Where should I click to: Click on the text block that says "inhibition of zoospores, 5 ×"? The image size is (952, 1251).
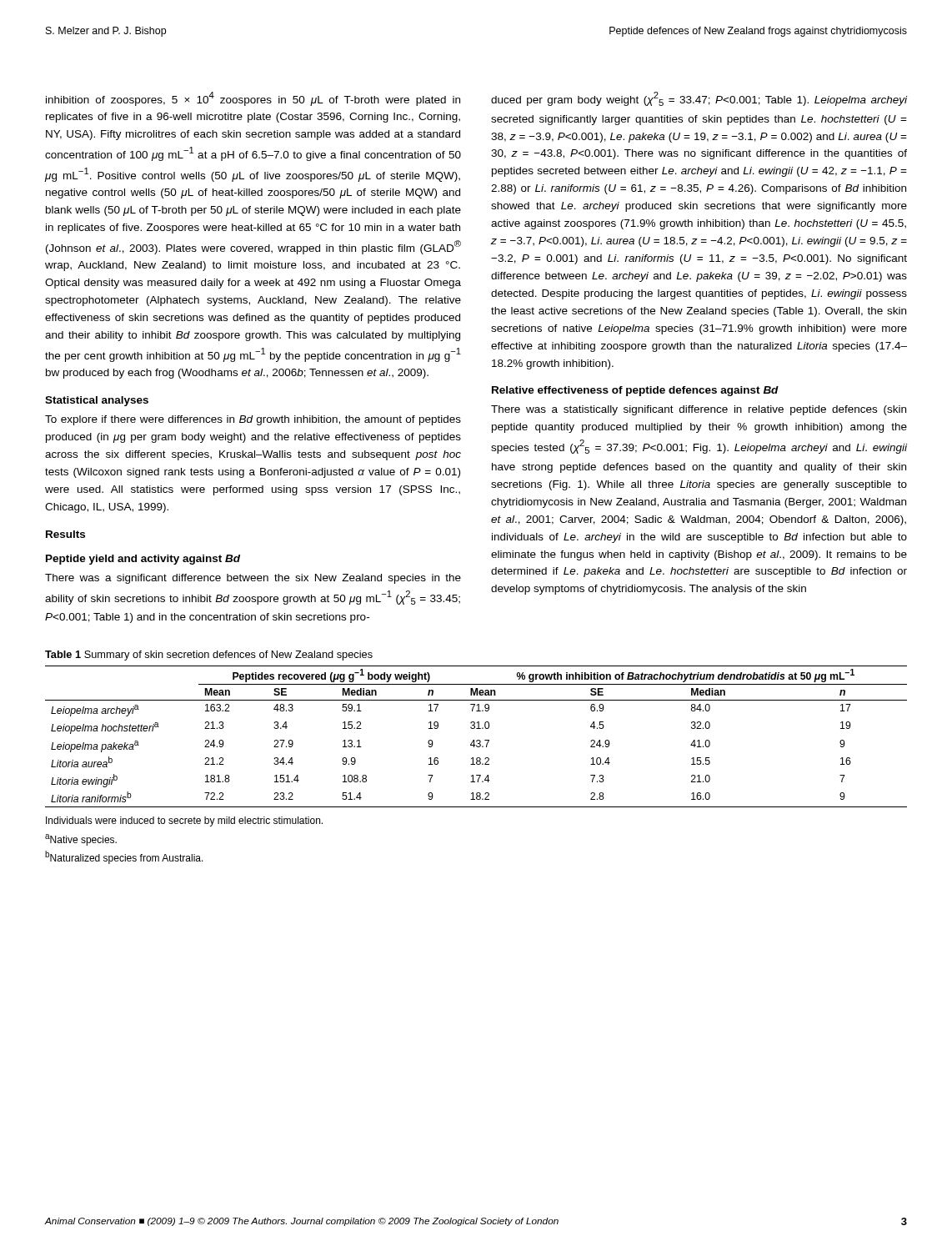253,235
